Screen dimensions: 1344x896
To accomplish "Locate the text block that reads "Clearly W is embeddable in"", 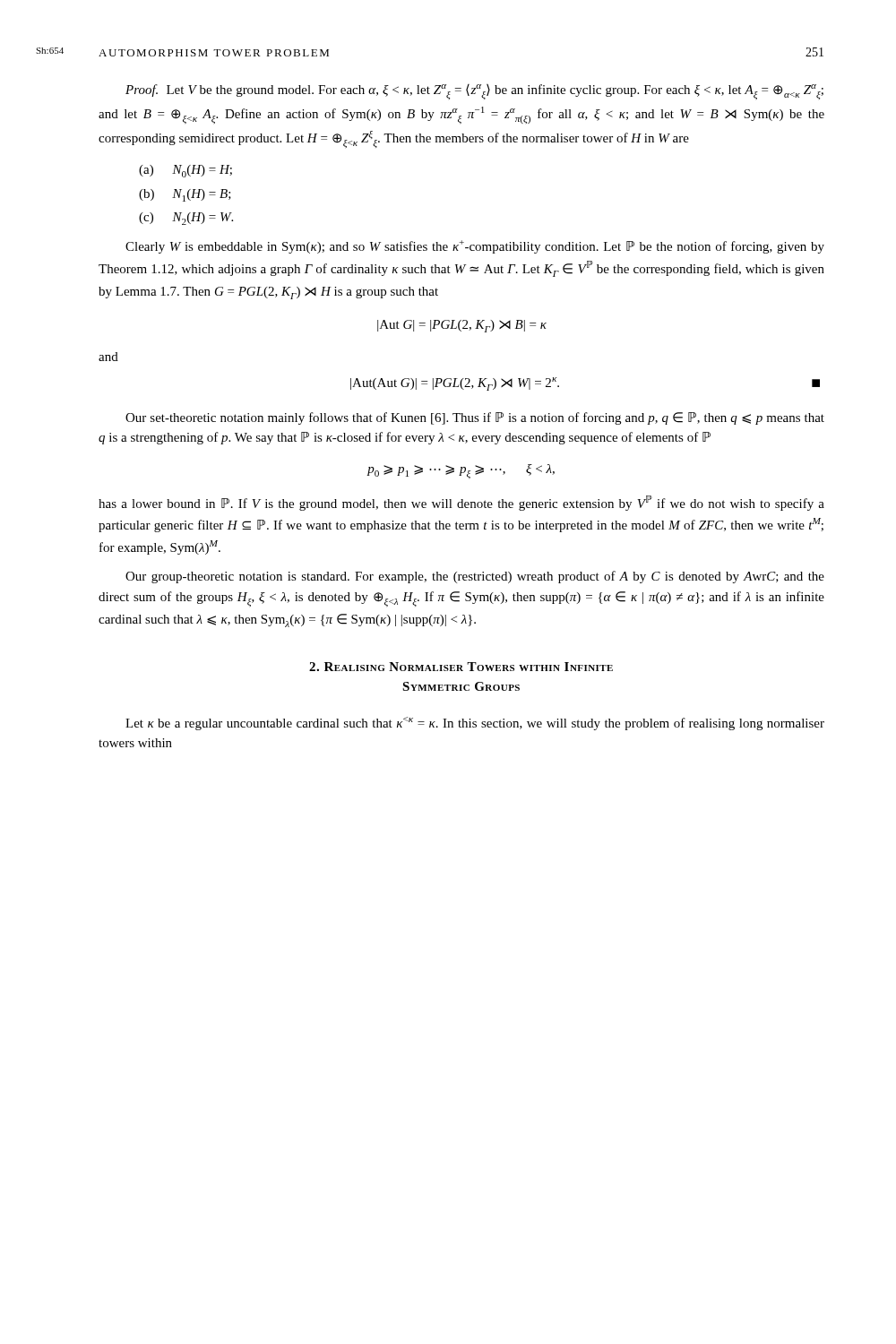I will click(x=461, y=269).
